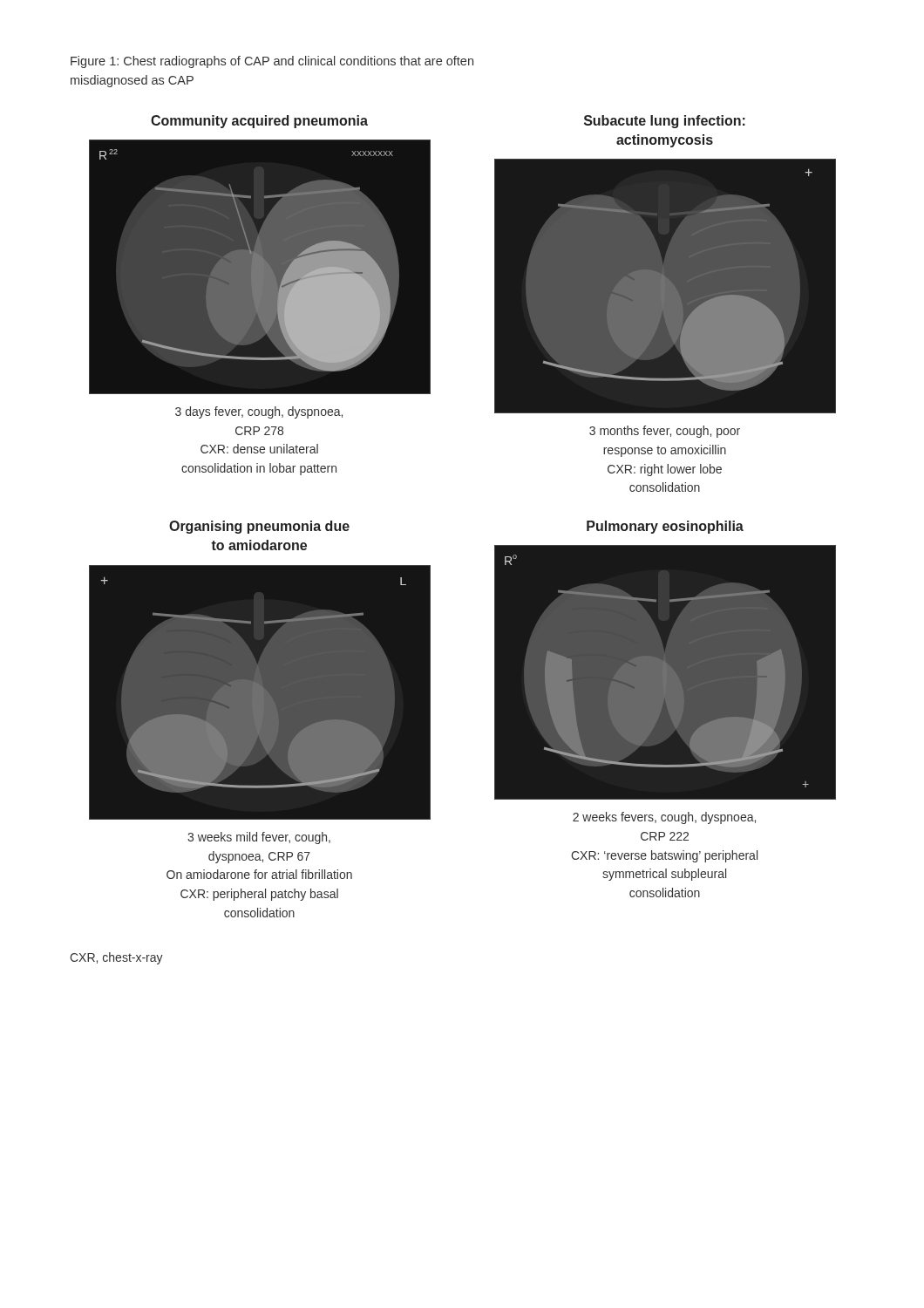The width and height of the screenshot is (924, 1308).
Task: Locate the element starting "Figure 1: Chest radiographs of"
Action: click(x=272, y=71)
